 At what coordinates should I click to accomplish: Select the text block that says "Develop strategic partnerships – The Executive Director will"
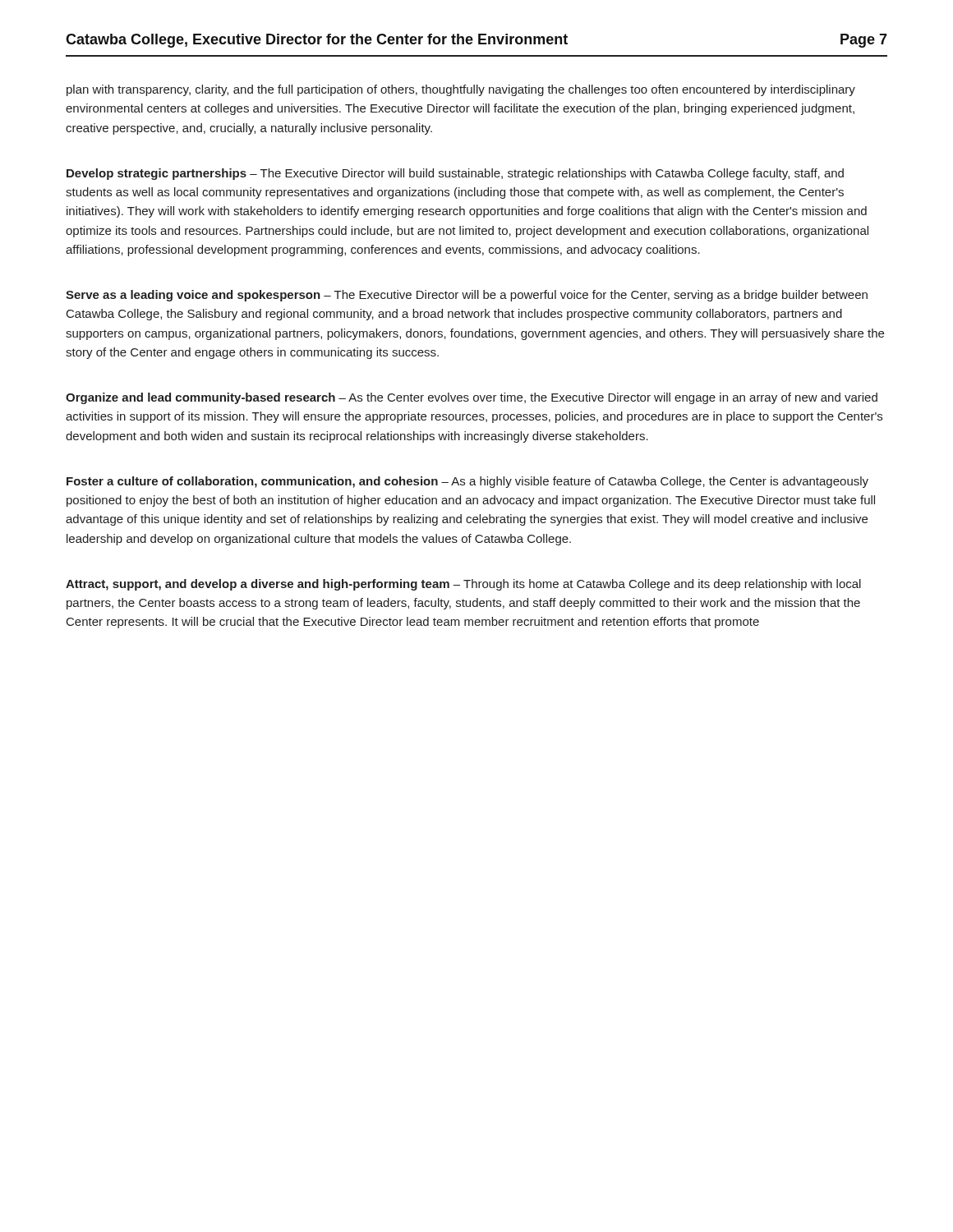tap(476, 211)
